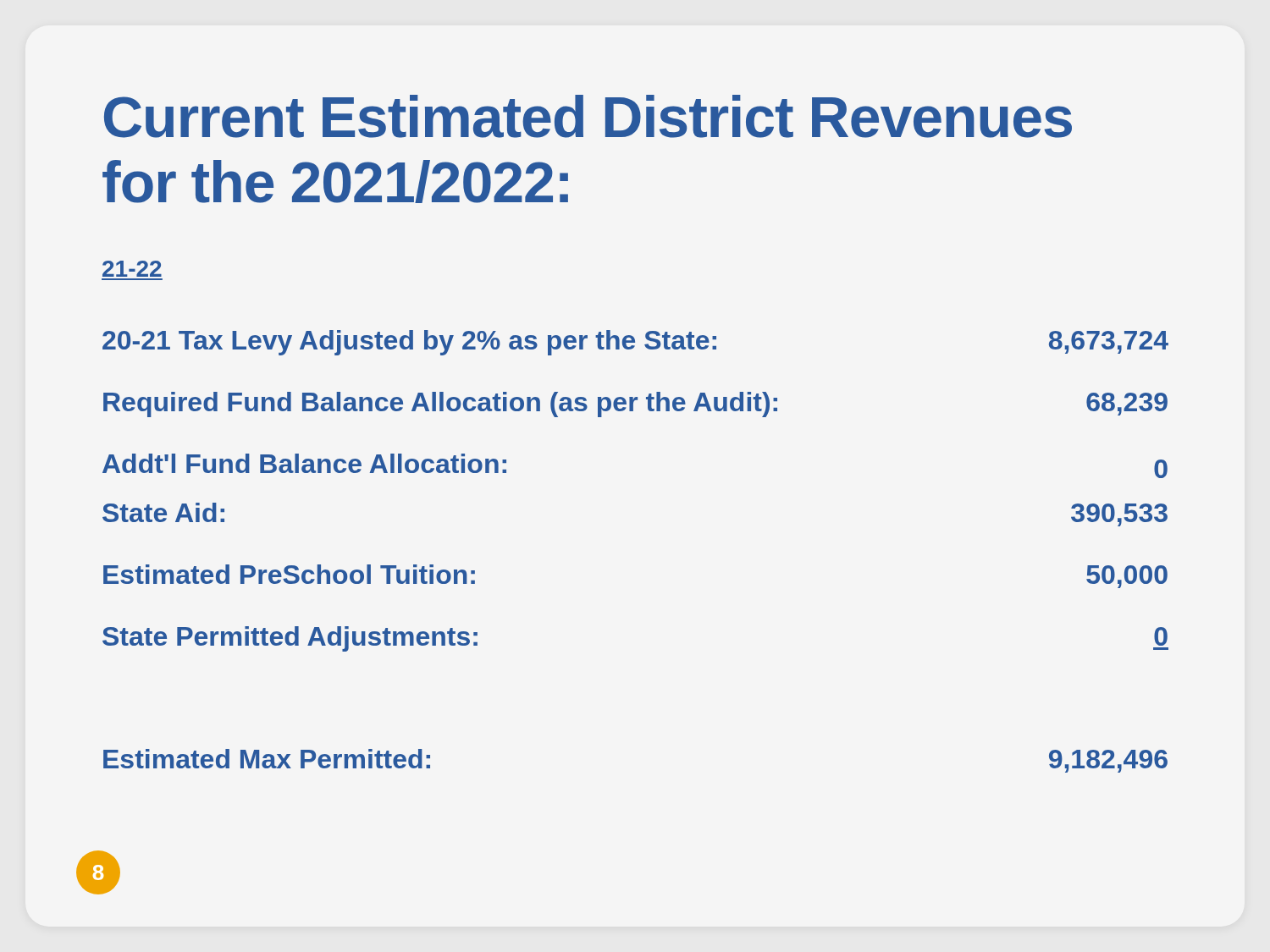The width and height of the screenshot is (1270, 952).
Task: Click where it says "State Aid: 390,533"
Action: (x=160, y=514)
